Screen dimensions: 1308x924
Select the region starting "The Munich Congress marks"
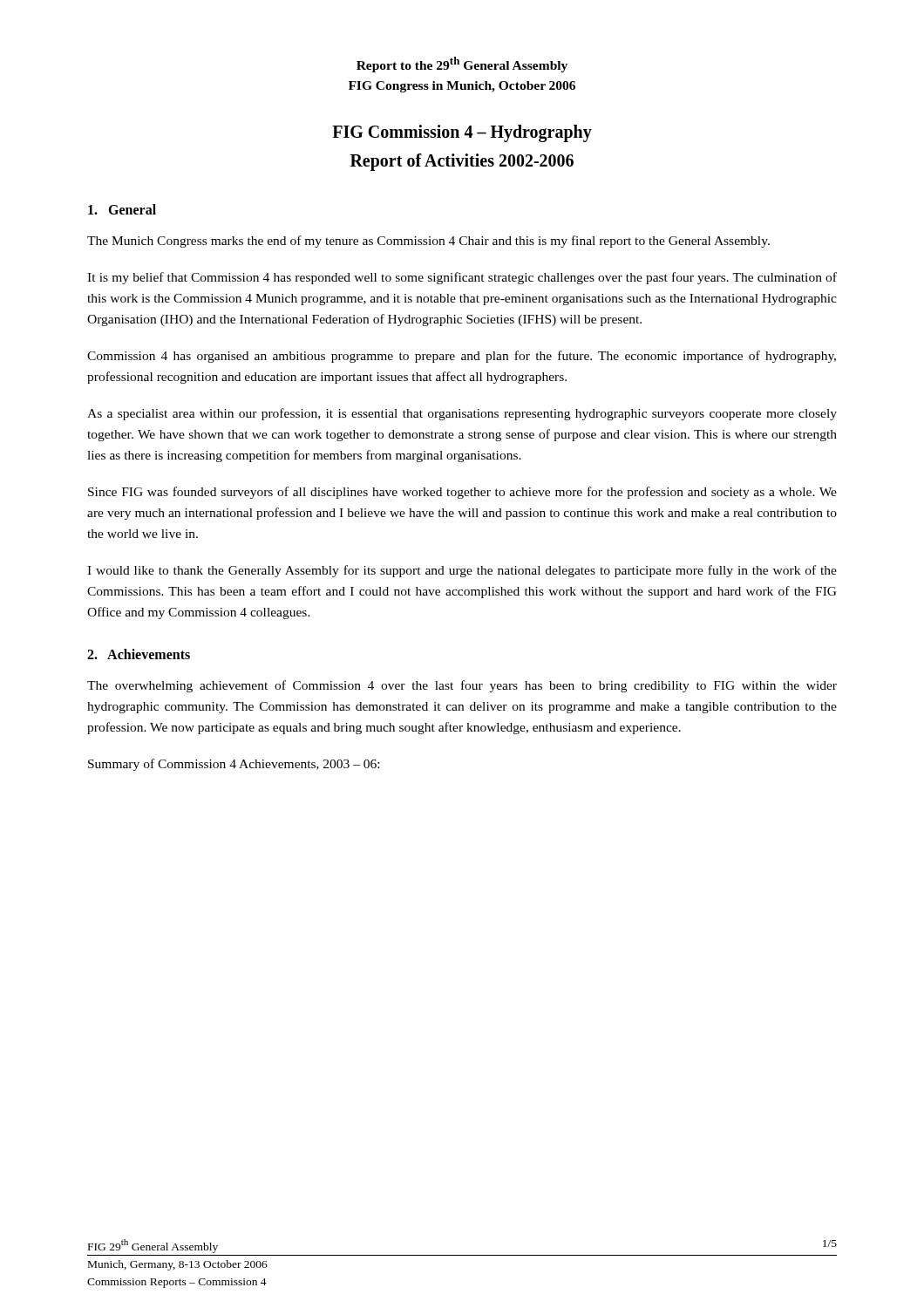tap(429, 240)
